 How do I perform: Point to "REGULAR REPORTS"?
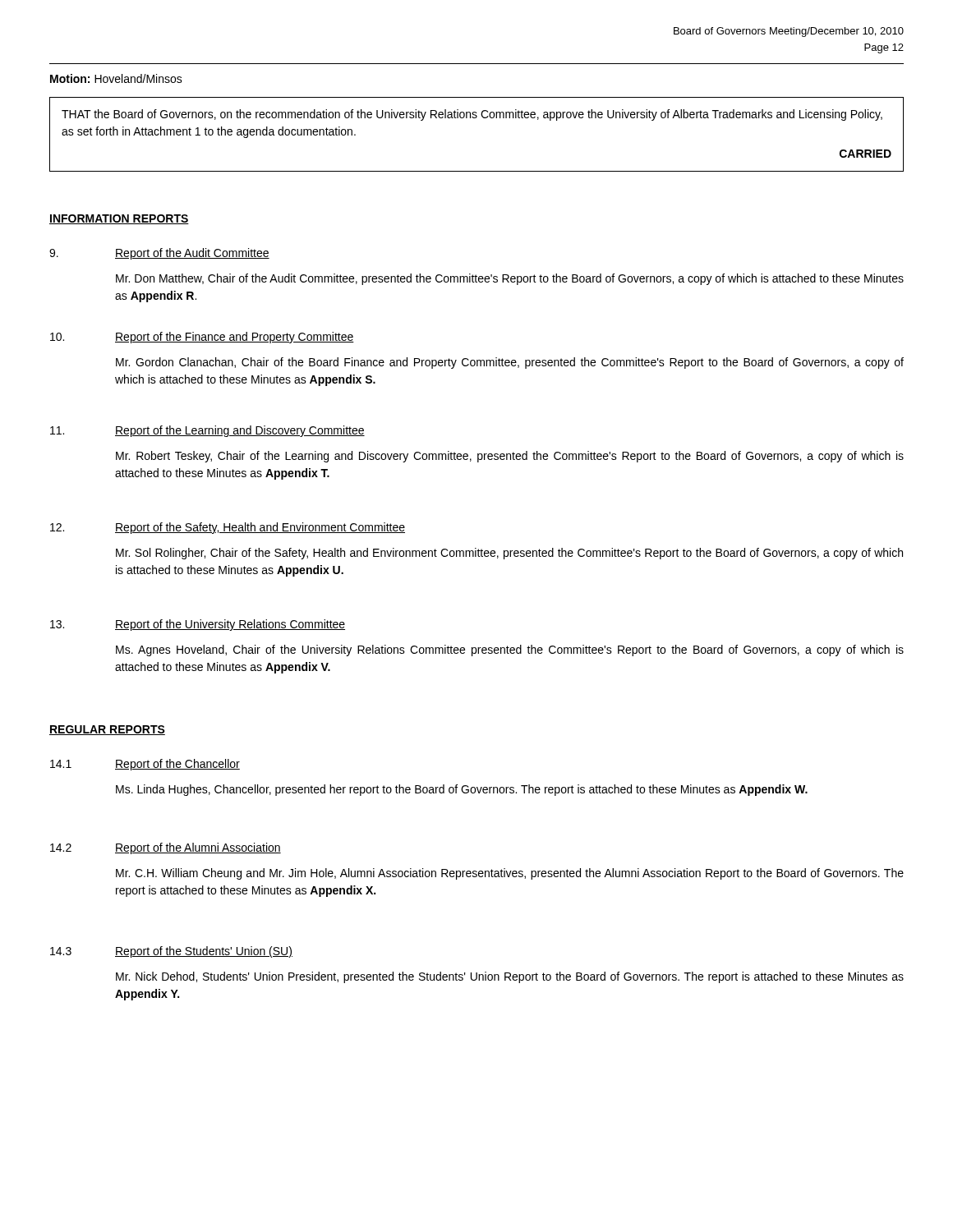point(107,729)
